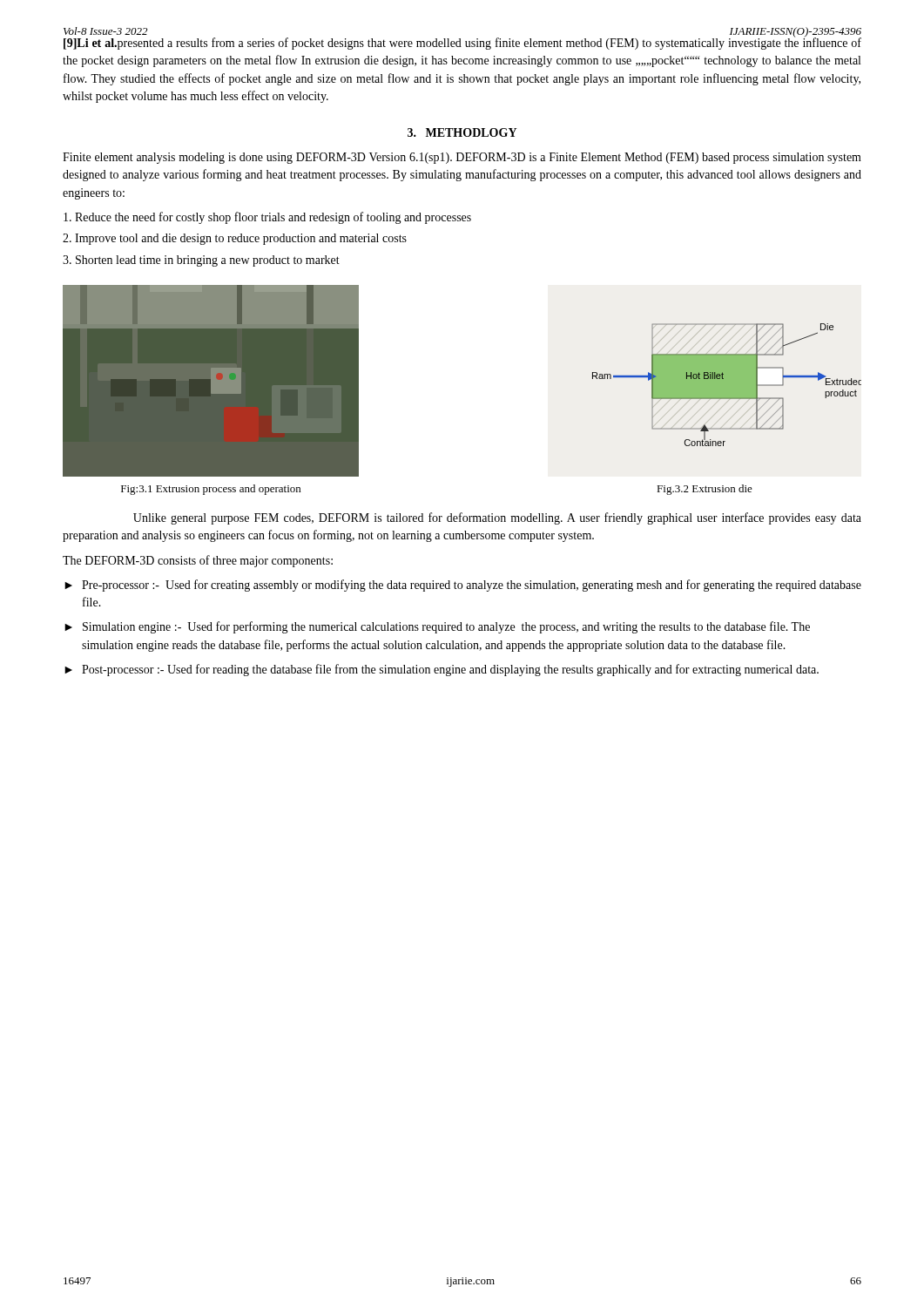The height and width of the screenshot is (1307, 924).
Task: Locate the block of text that opens with "Finite element analysis"
Action: [462, 176]
